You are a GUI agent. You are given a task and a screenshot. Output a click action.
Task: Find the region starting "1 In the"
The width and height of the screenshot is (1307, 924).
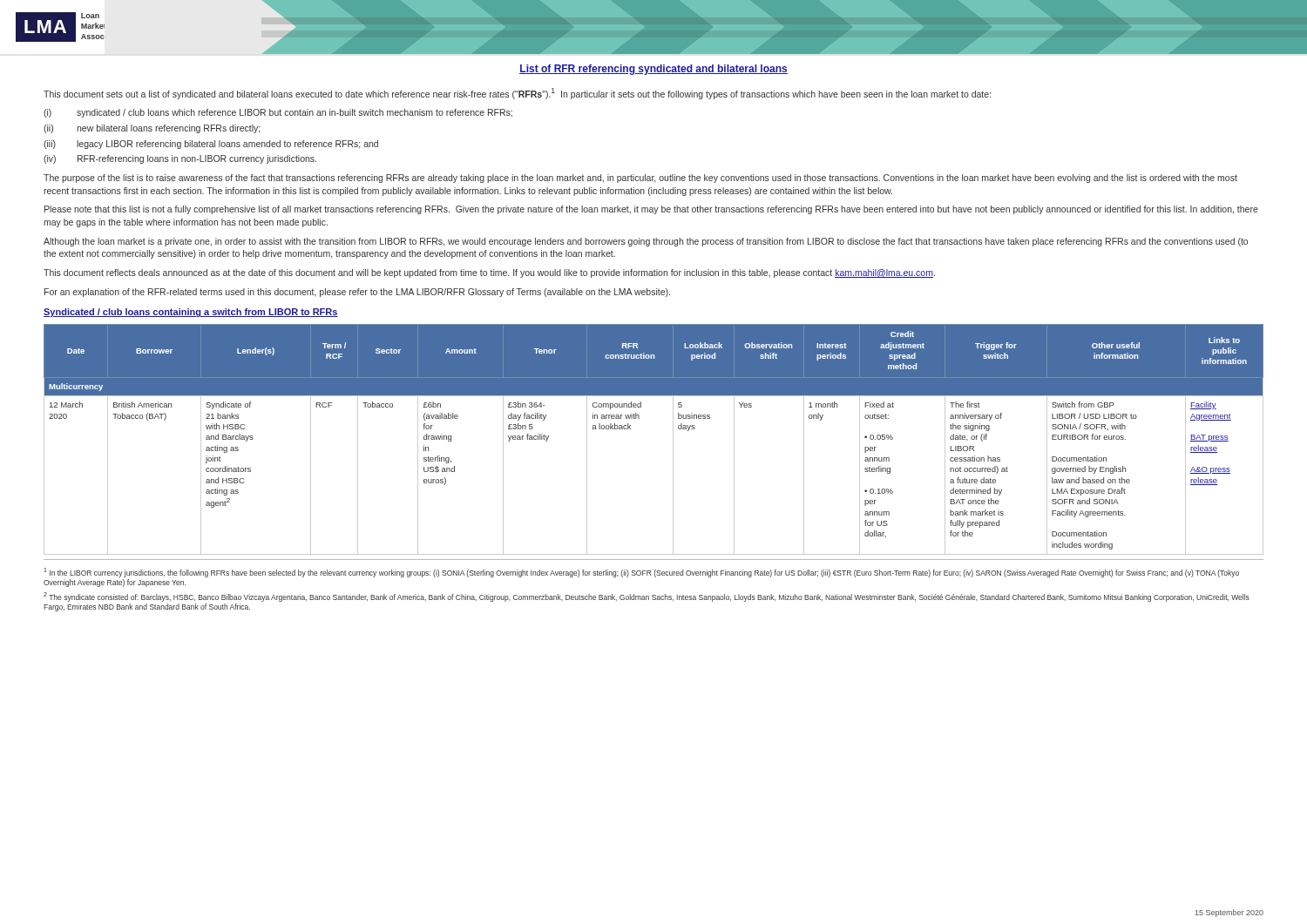[x=641, y=577]
